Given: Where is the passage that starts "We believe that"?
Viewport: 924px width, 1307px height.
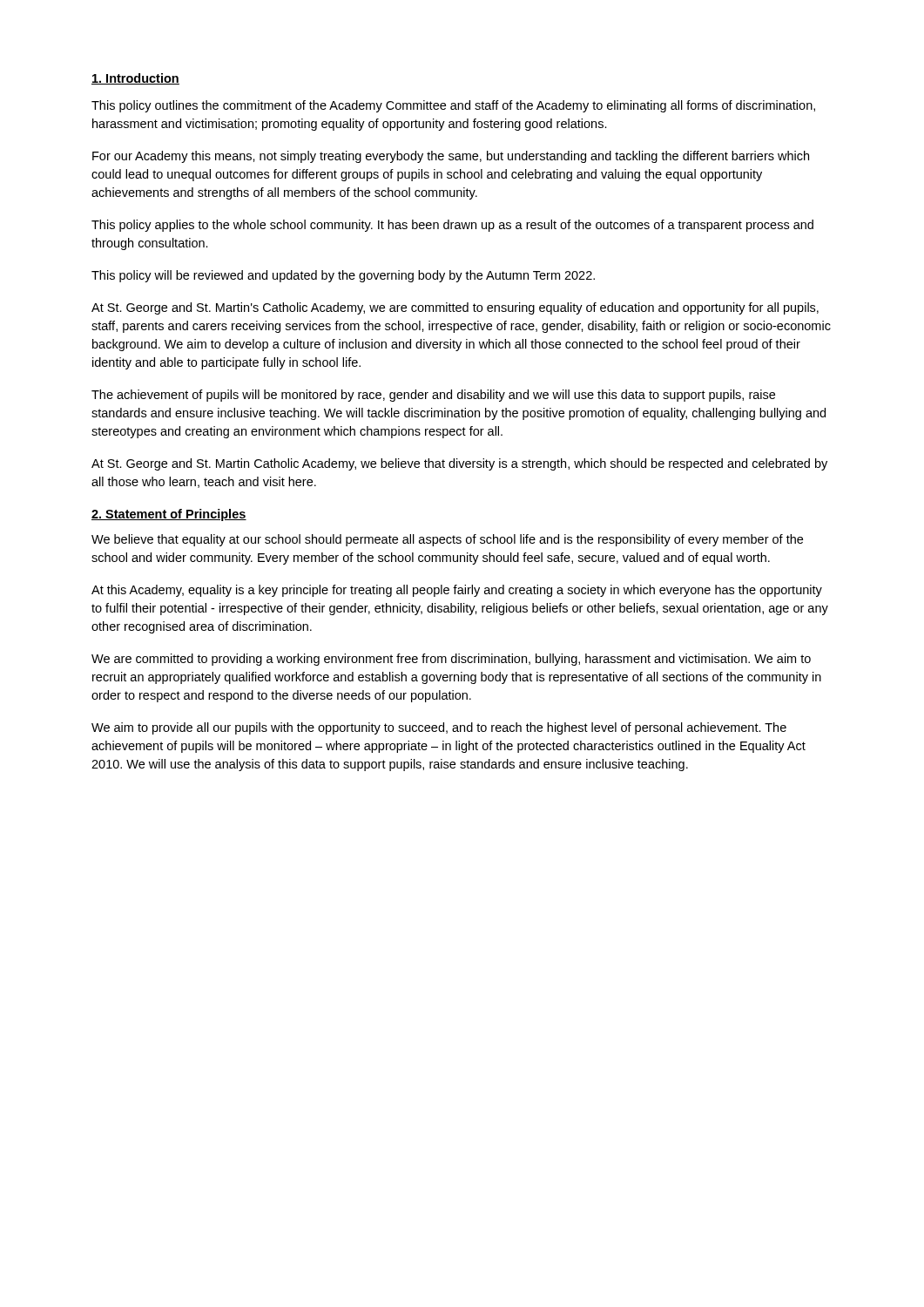Looking at the screenshot, I should 448,549.
